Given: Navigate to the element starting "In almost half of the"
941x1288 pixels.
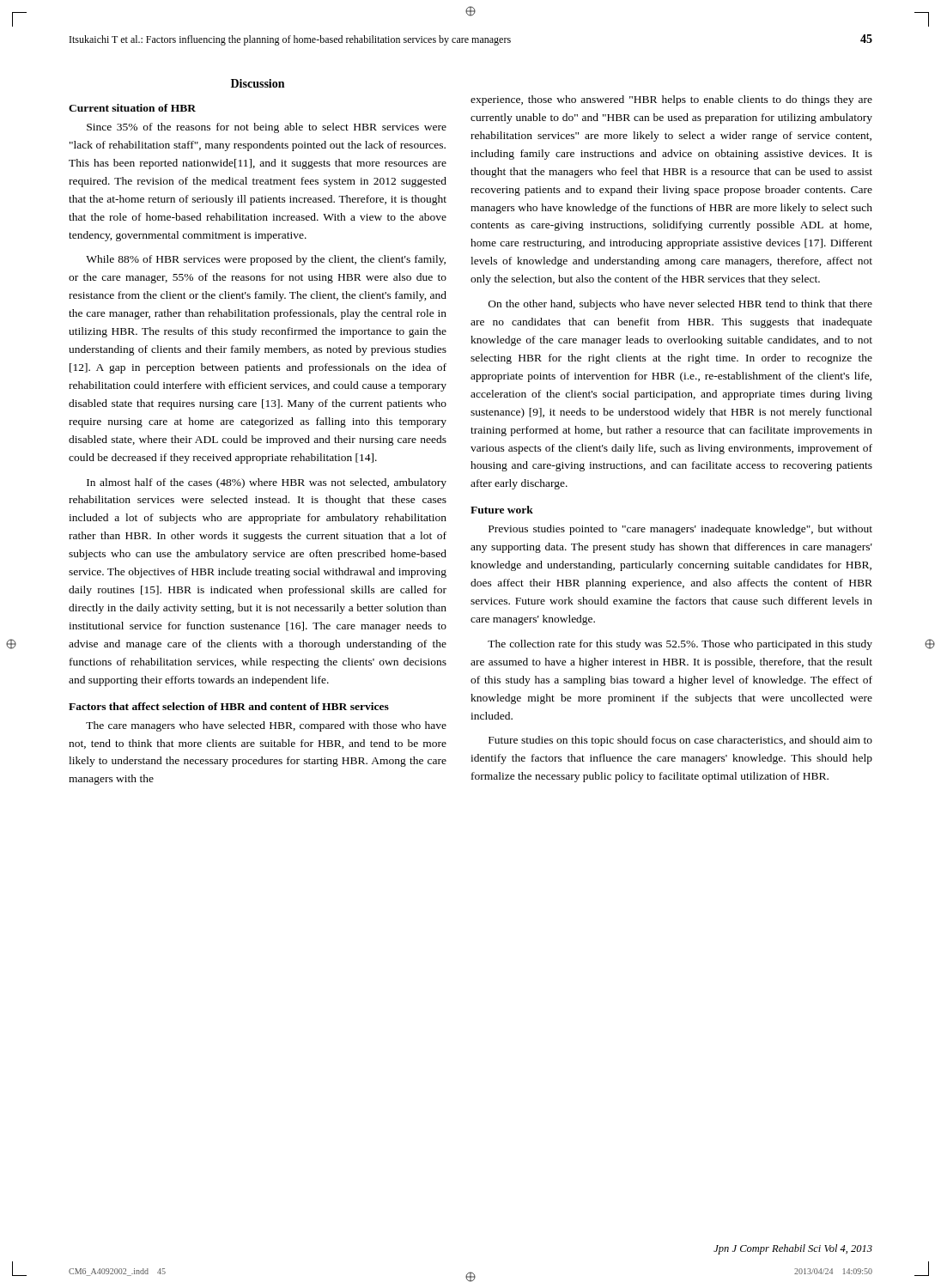Looking at the screenshot, I should [x=258, y=581].
